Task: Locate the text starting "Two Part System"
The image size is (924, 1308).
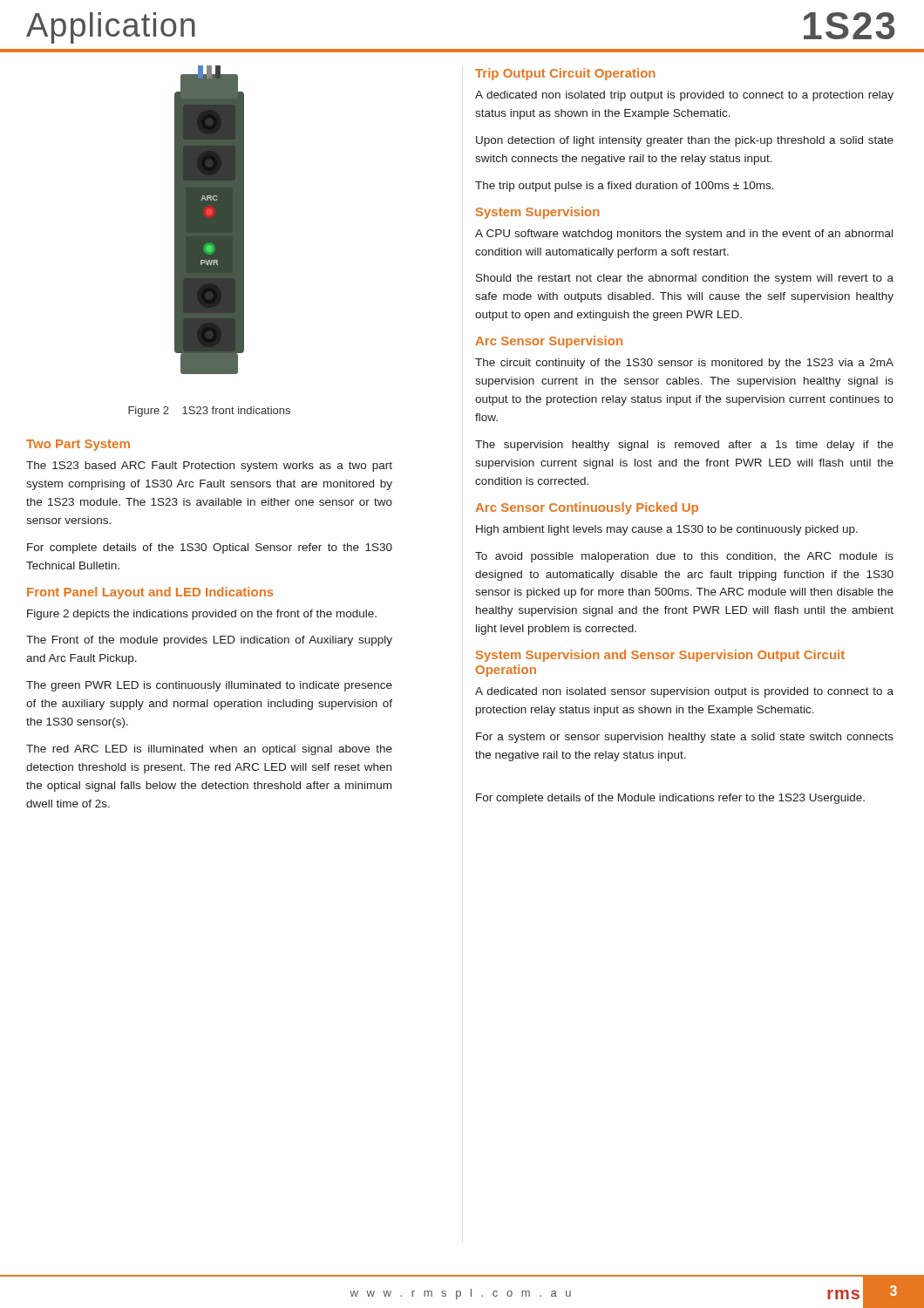Action: tap(78, 445)
